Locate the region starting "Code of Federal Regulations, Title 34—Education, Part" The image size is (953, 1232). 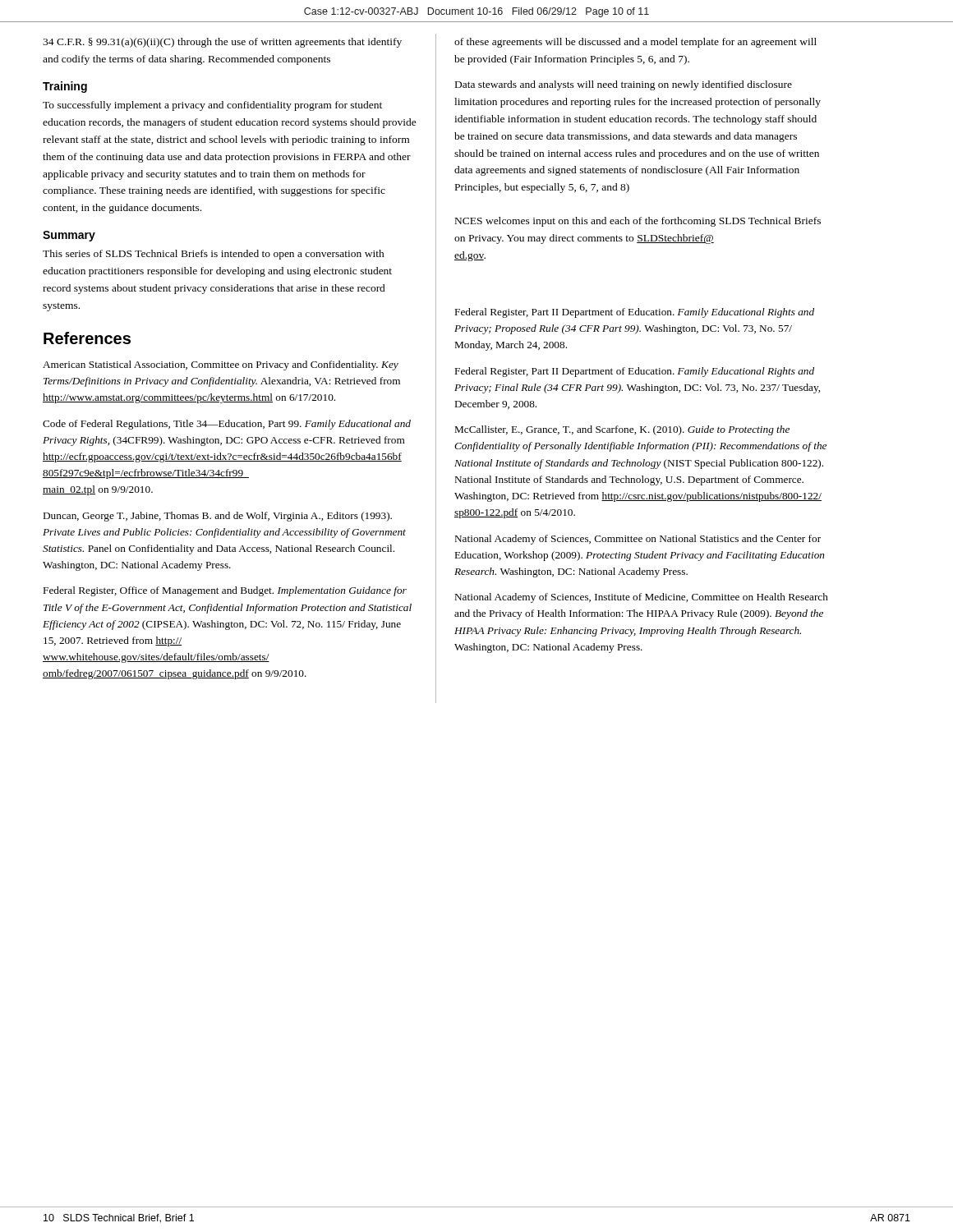pos(227,456)
